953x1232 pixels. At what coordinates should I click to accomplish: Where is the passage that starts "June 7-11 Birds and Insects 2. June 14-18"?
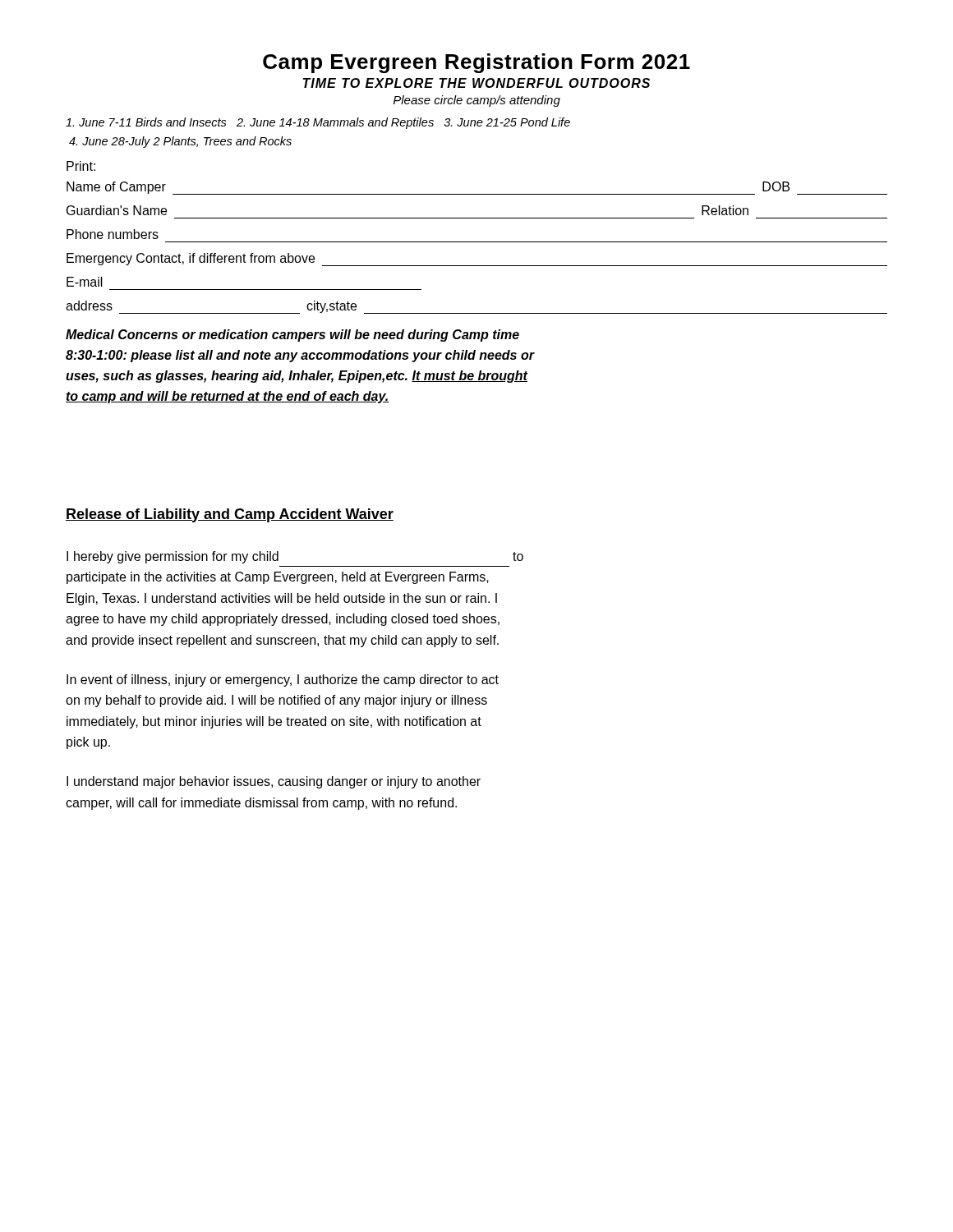(x=318, y=132)
